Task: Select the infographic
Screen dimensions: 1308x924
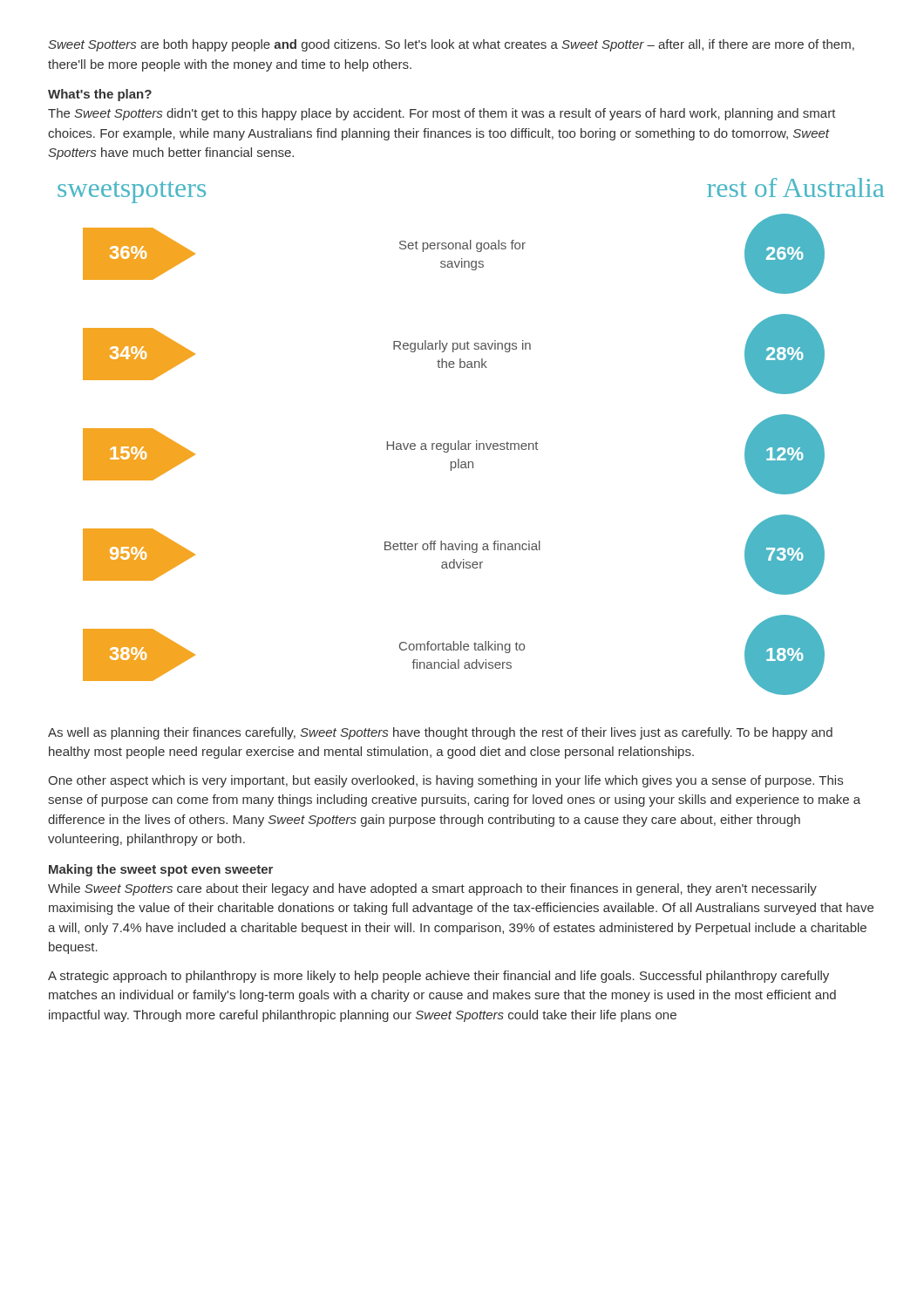Action: pos(462,438)
